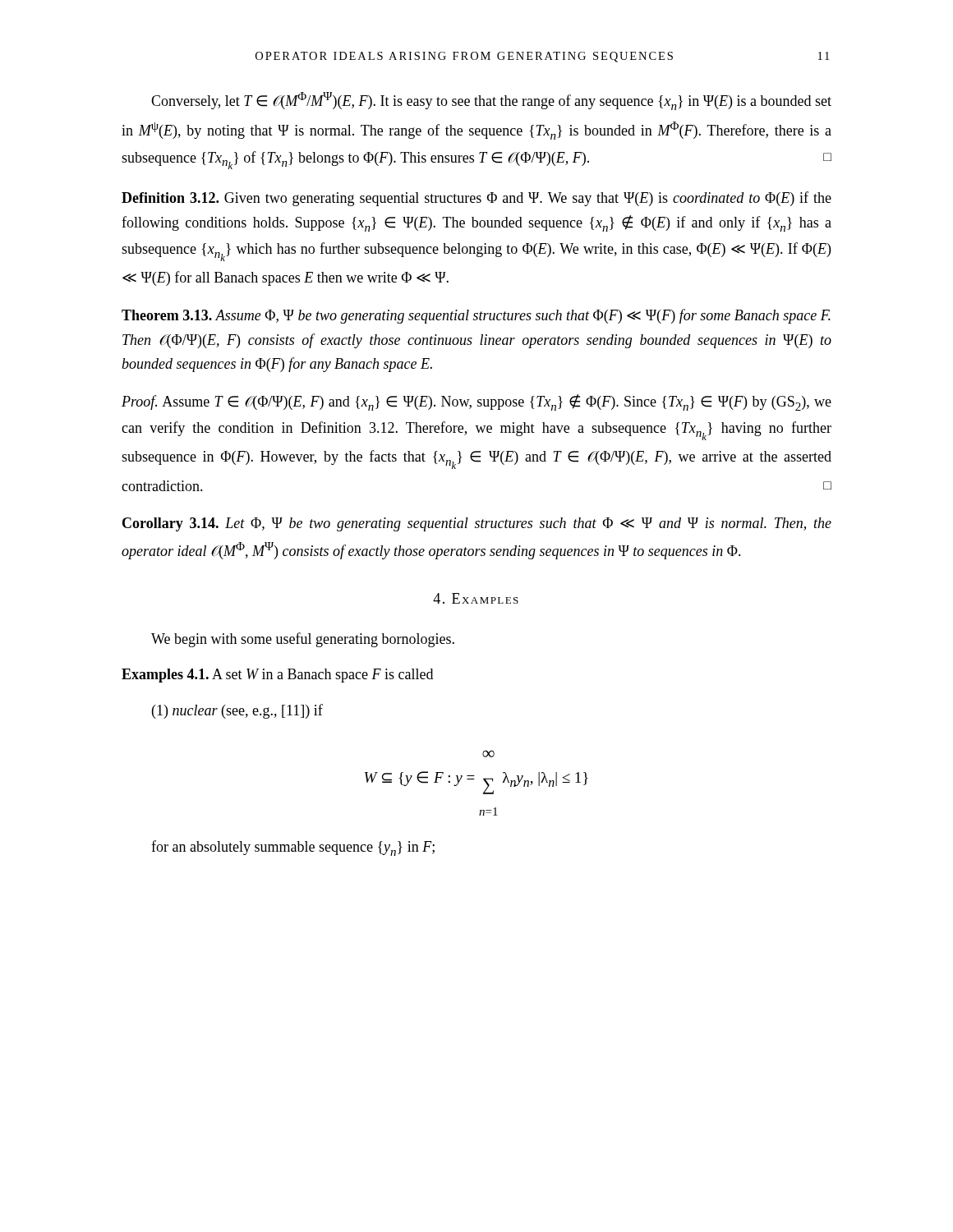953x1232 pixels.
Task: Point to the region starting "(1) nuclear (see, e.g., [11]) if"
Action: click(x=237, y=711)
